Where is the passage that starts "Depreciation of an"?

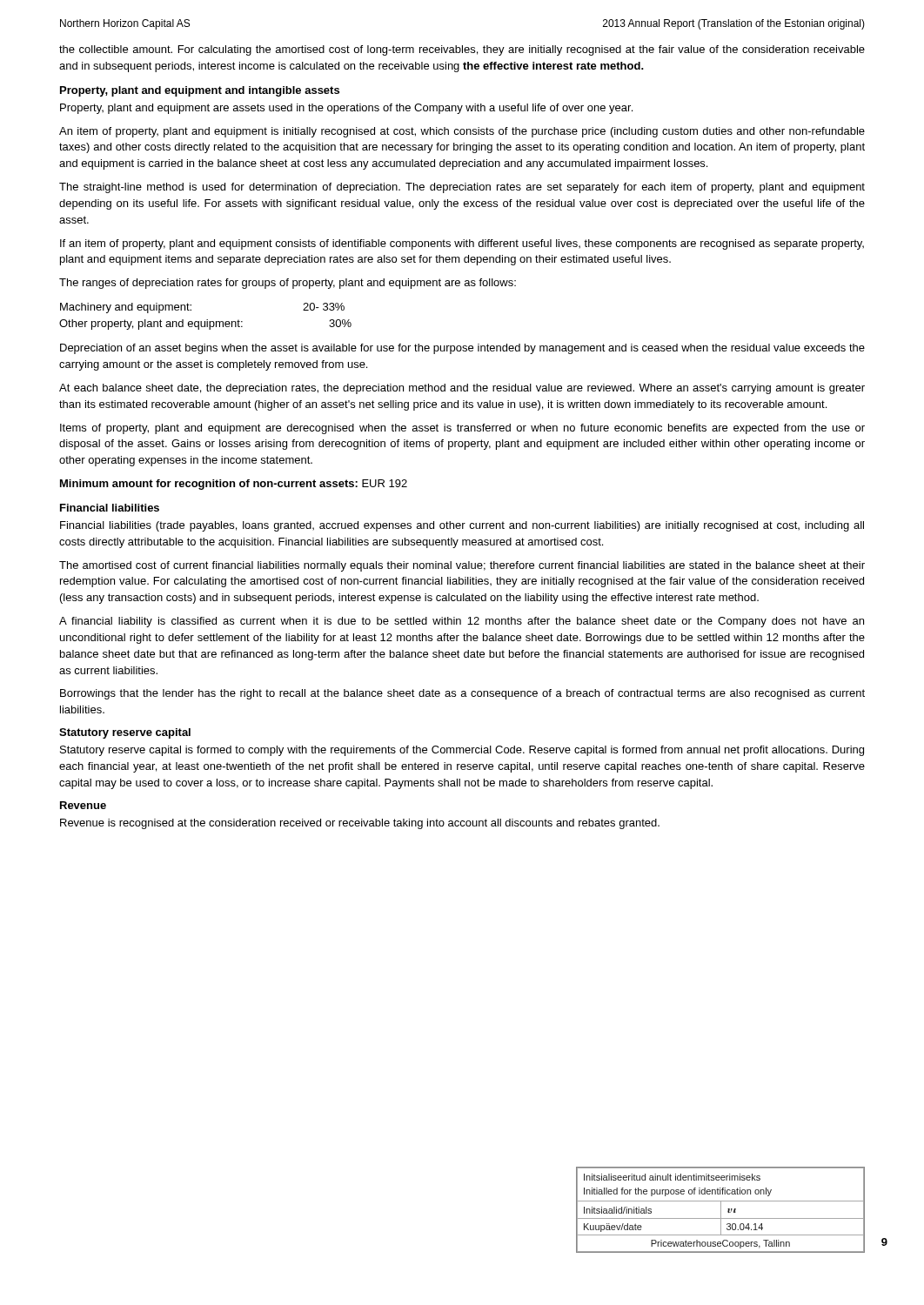[x=462, y=357]
